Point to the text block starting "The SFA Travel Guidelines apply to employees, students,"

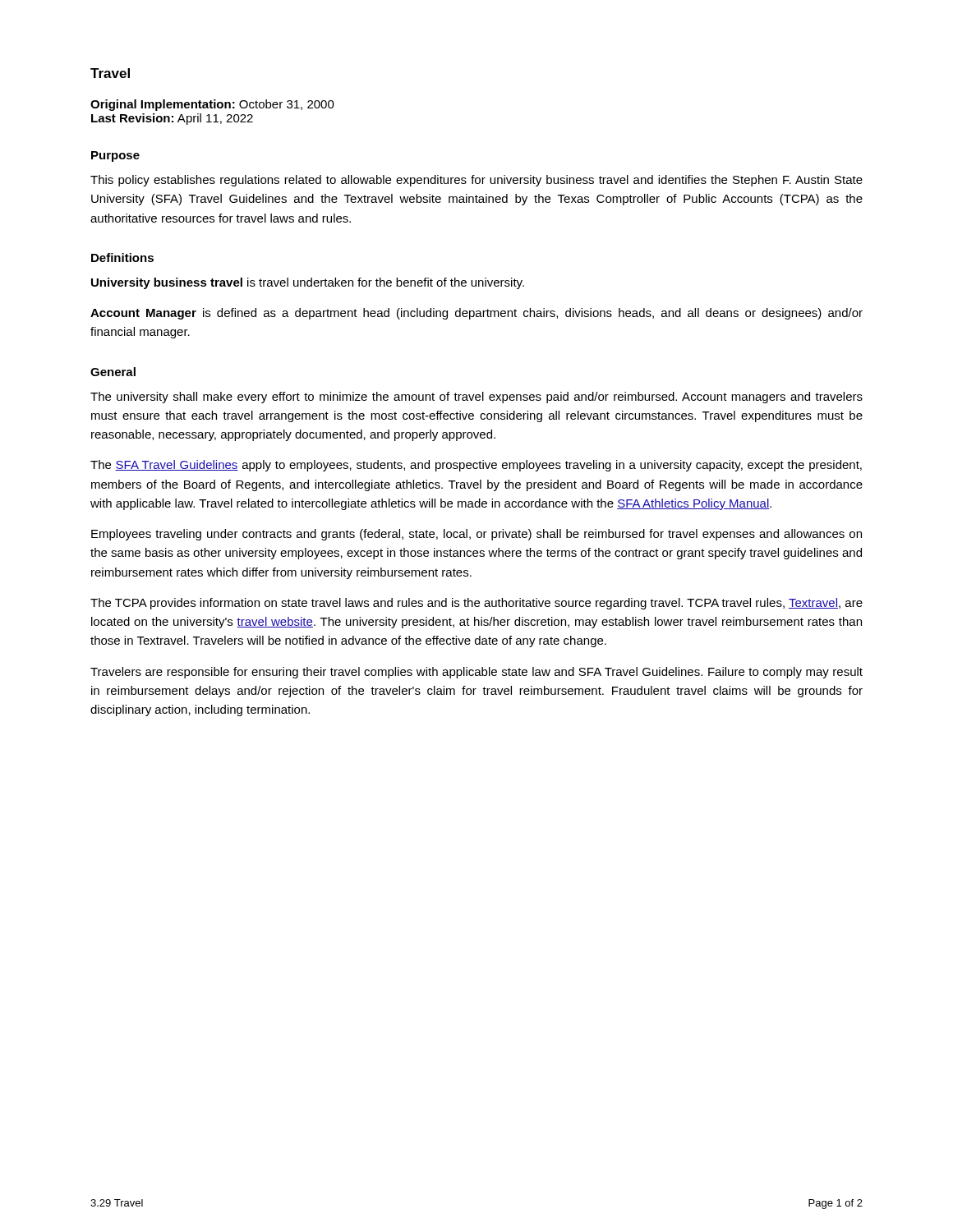pos(476,484)
